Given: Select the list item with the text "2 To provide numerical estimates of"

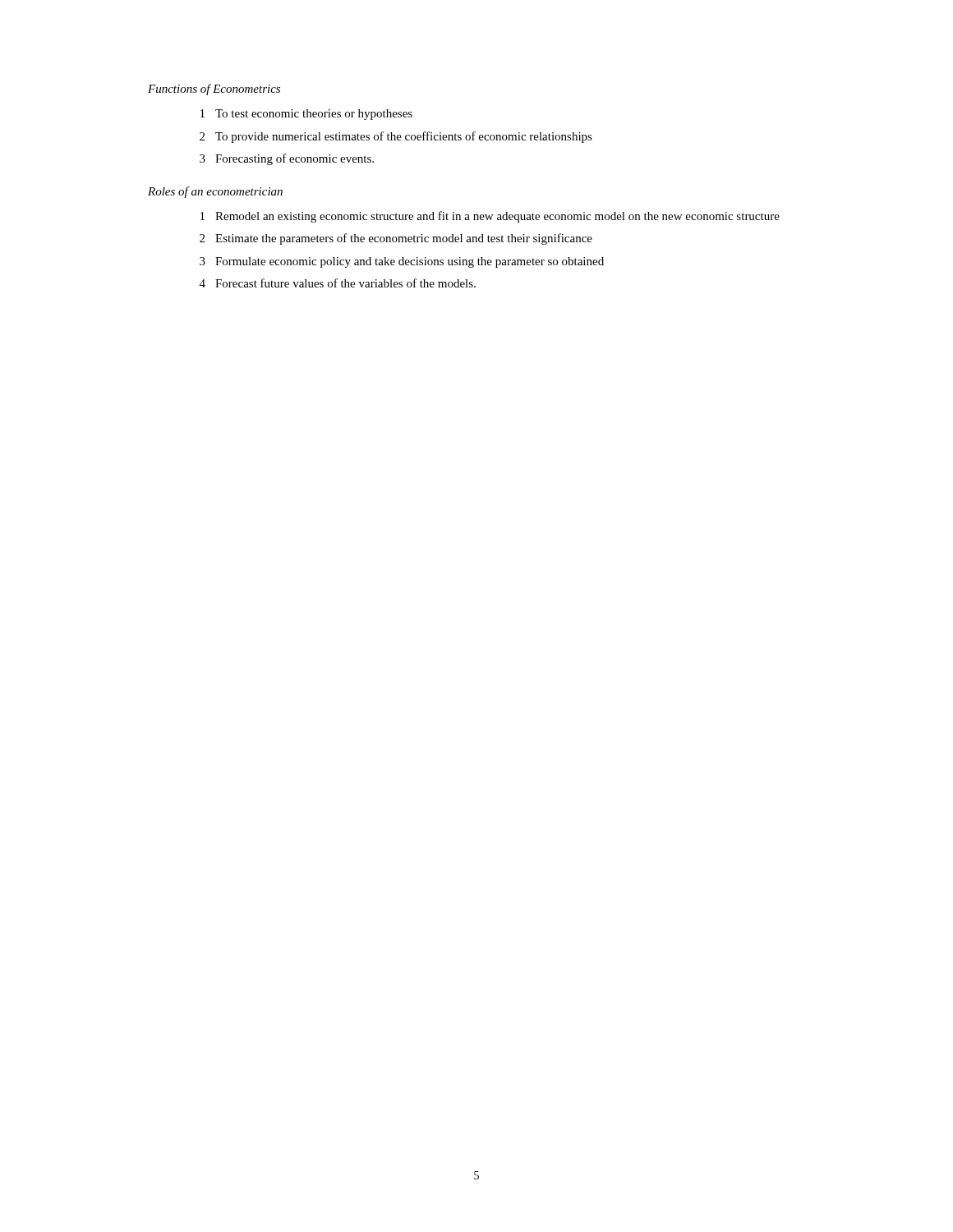Looking at the screenshot, I should pyautogui.click(x=493, y=136).
